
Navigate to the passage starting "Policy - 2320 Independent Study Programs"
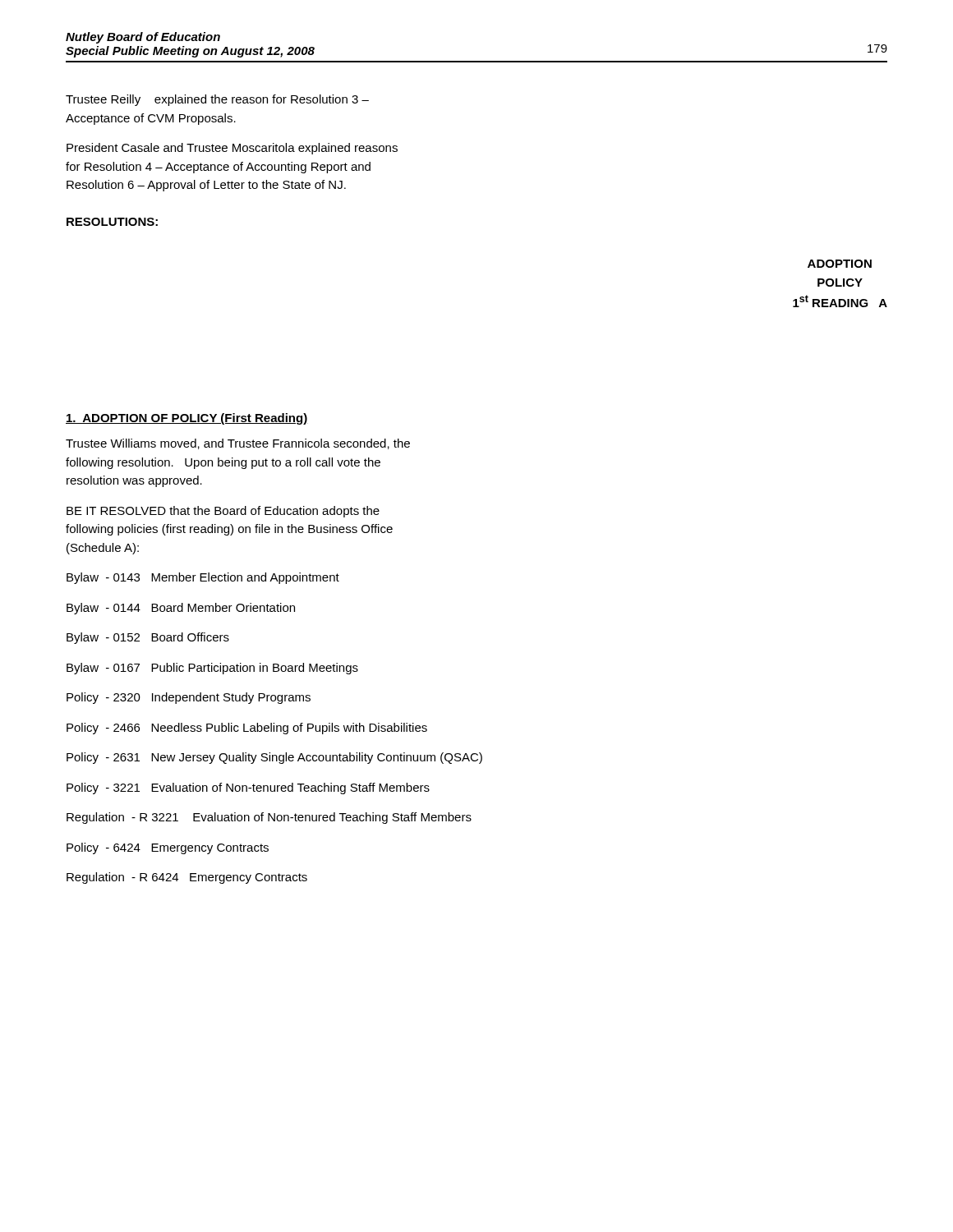(x=188, y=697)
